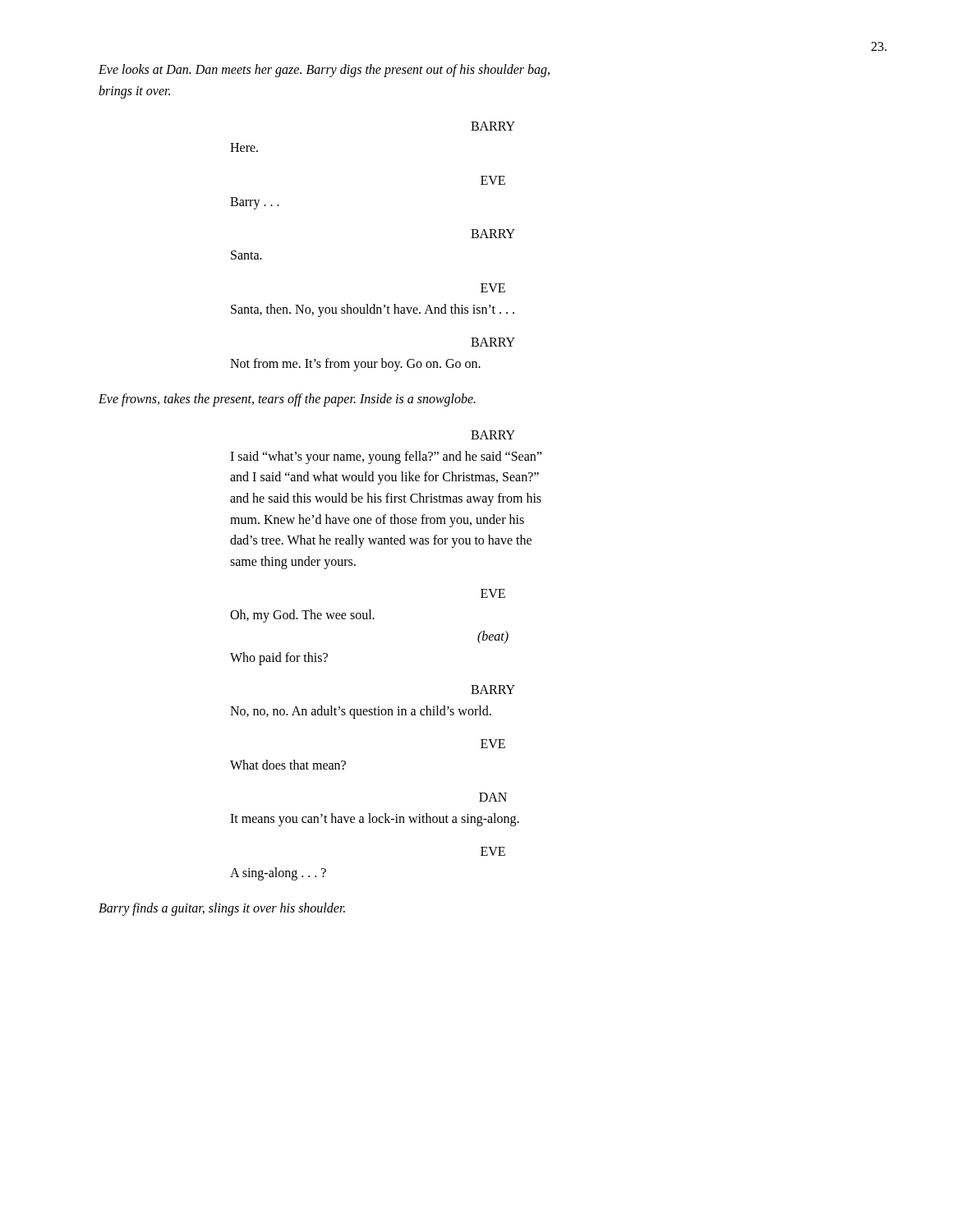This screenshot has width=953, height=1232.
Task: Locate the text block that reads "I said “what’s your"
Action: pyautogui.click(x=386, y=509)
